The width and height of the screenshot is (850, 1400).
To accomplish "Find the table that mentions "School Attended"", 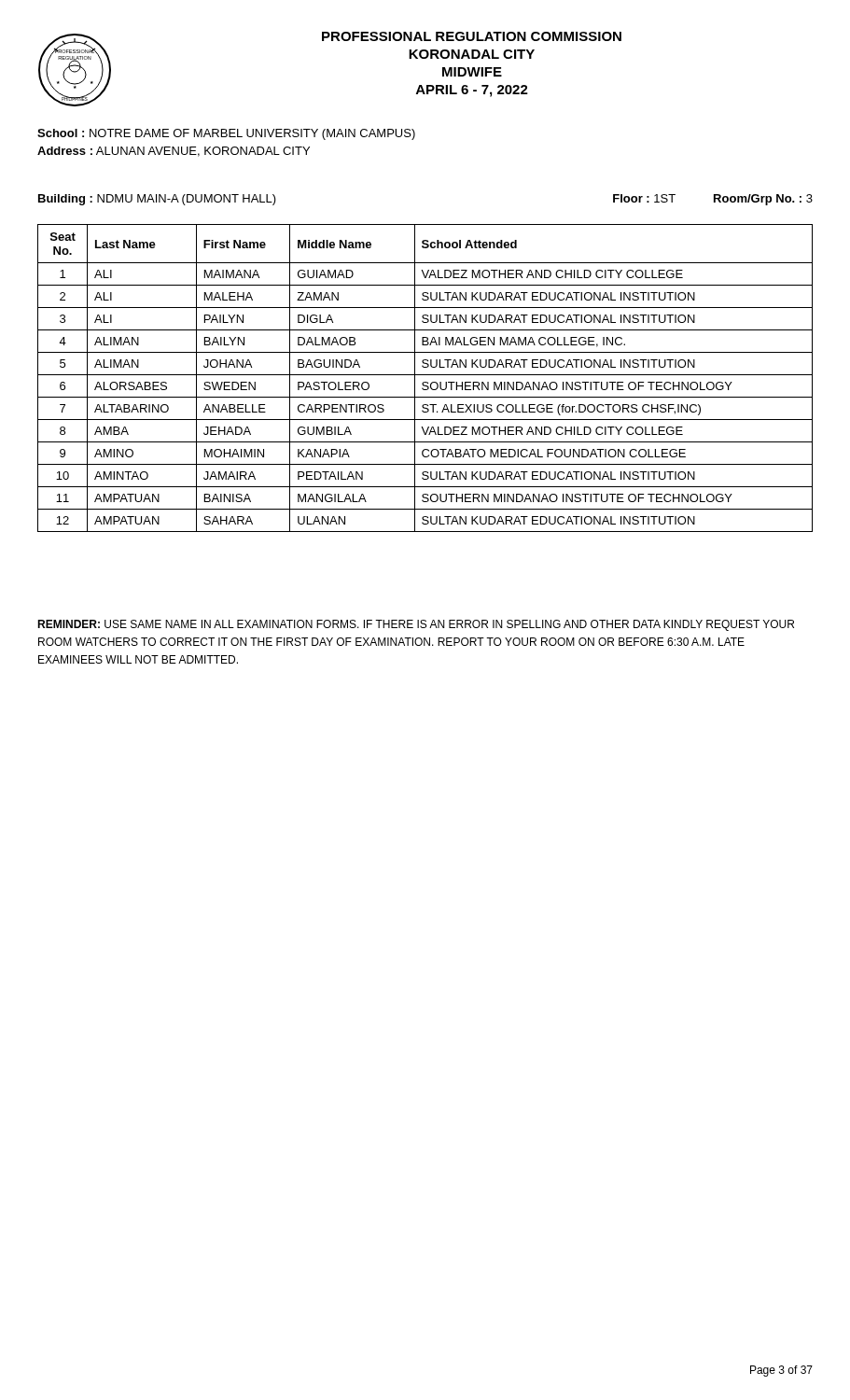I will pos(425,378).
